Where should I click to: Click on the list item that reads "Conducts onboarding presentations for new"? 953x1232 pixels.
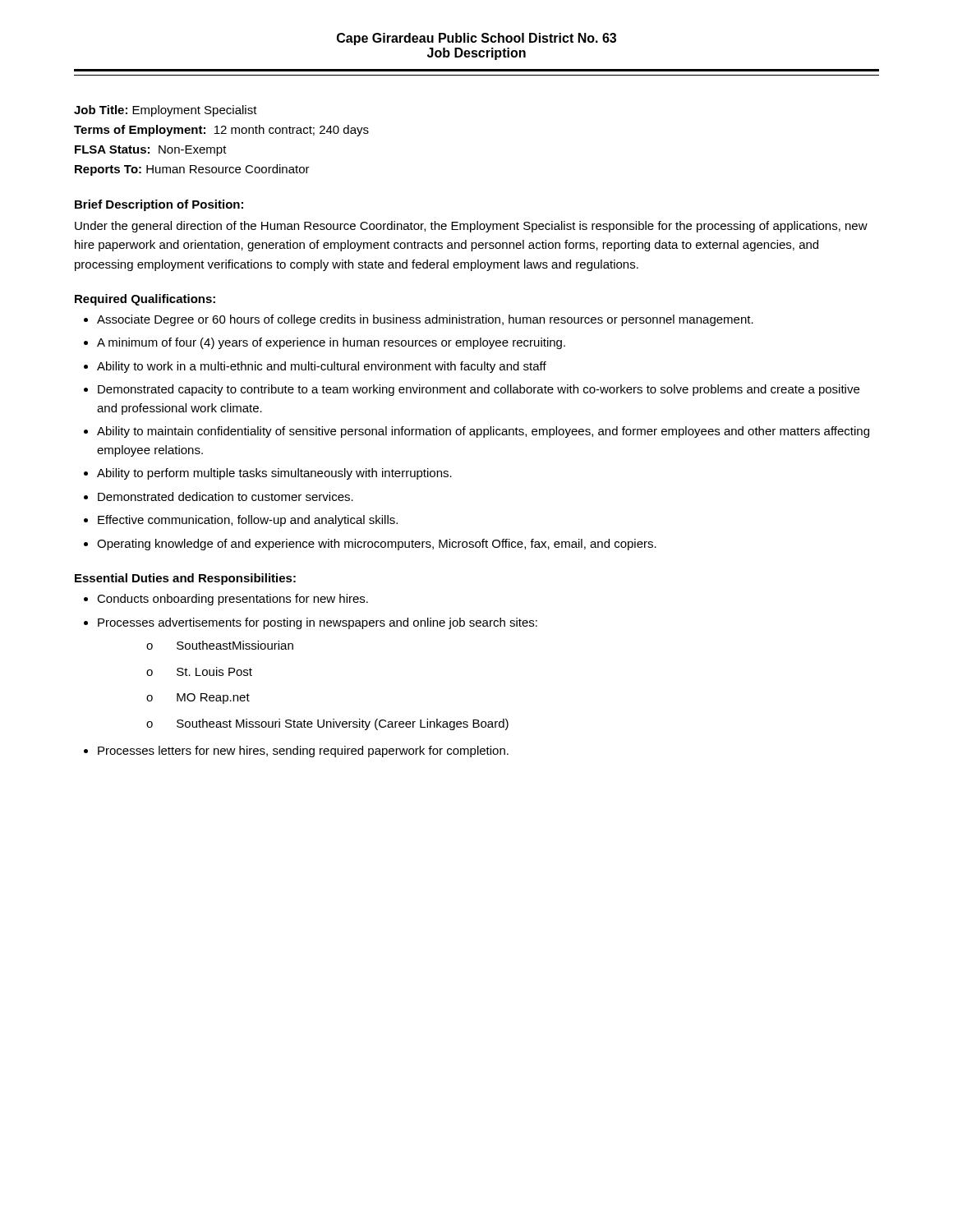coord(233,599)
